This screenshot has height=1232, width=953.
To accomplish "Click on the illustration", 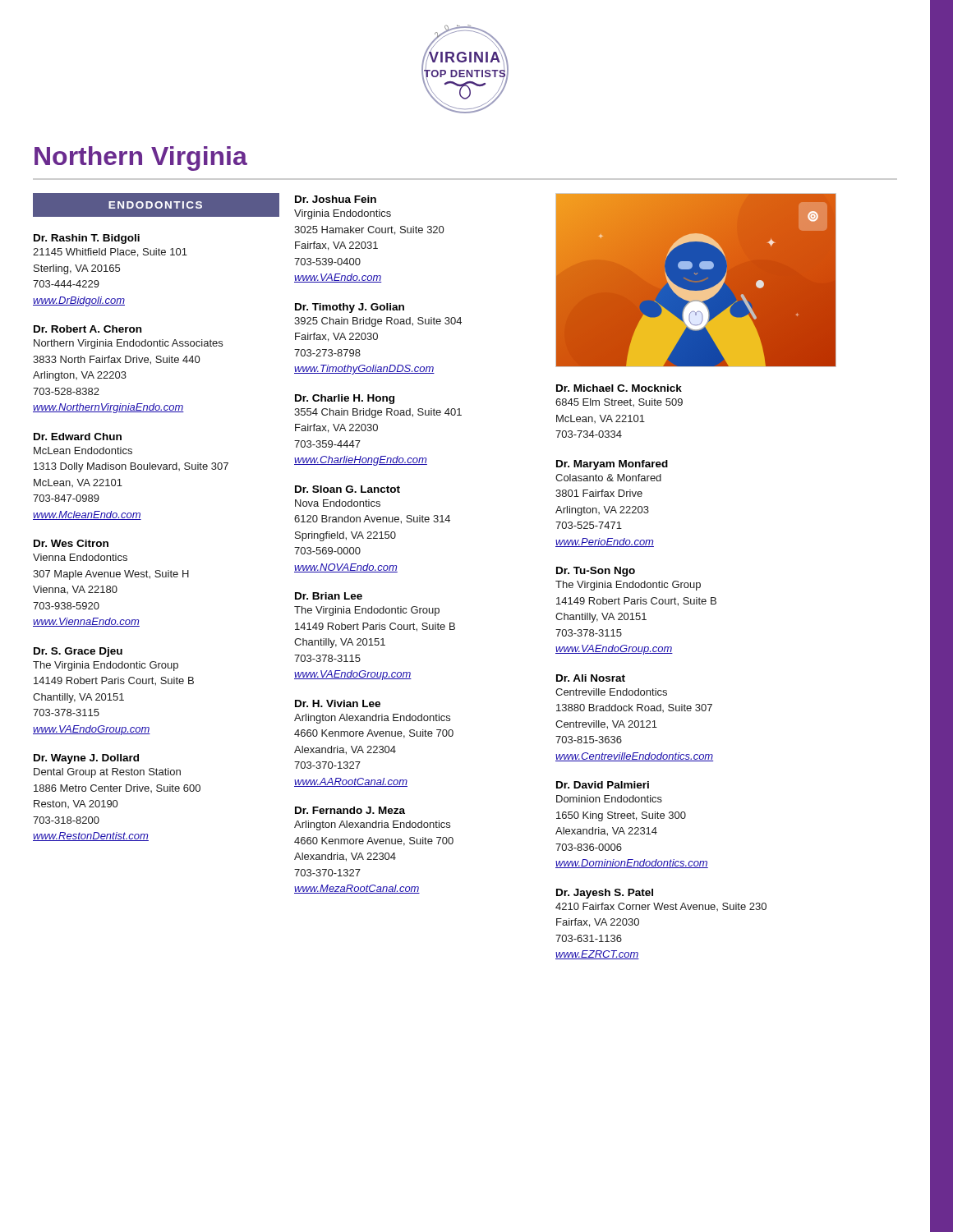I will [696, 280].
